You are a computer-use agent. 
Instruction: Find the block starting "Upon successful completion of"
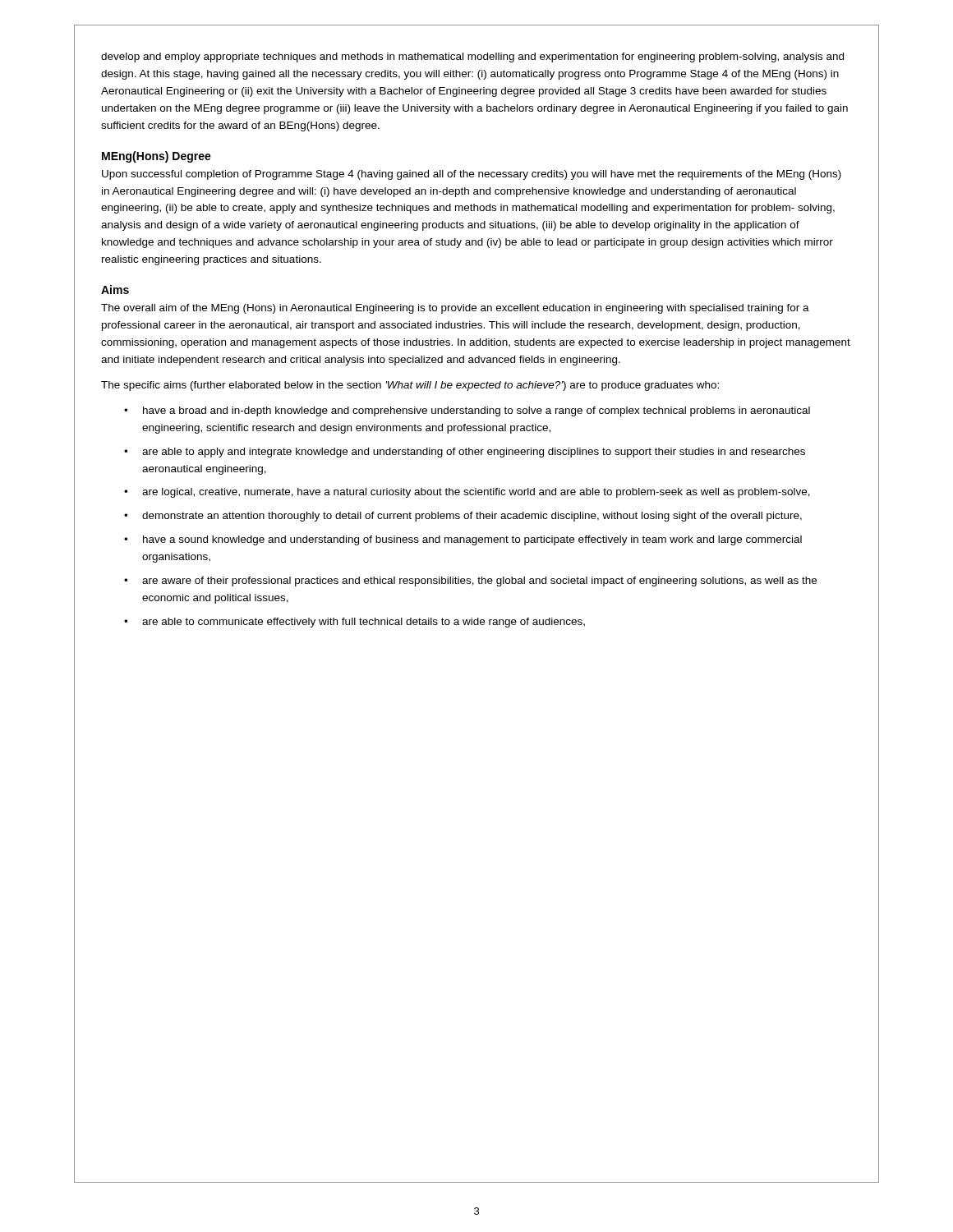tap(471, 216)
